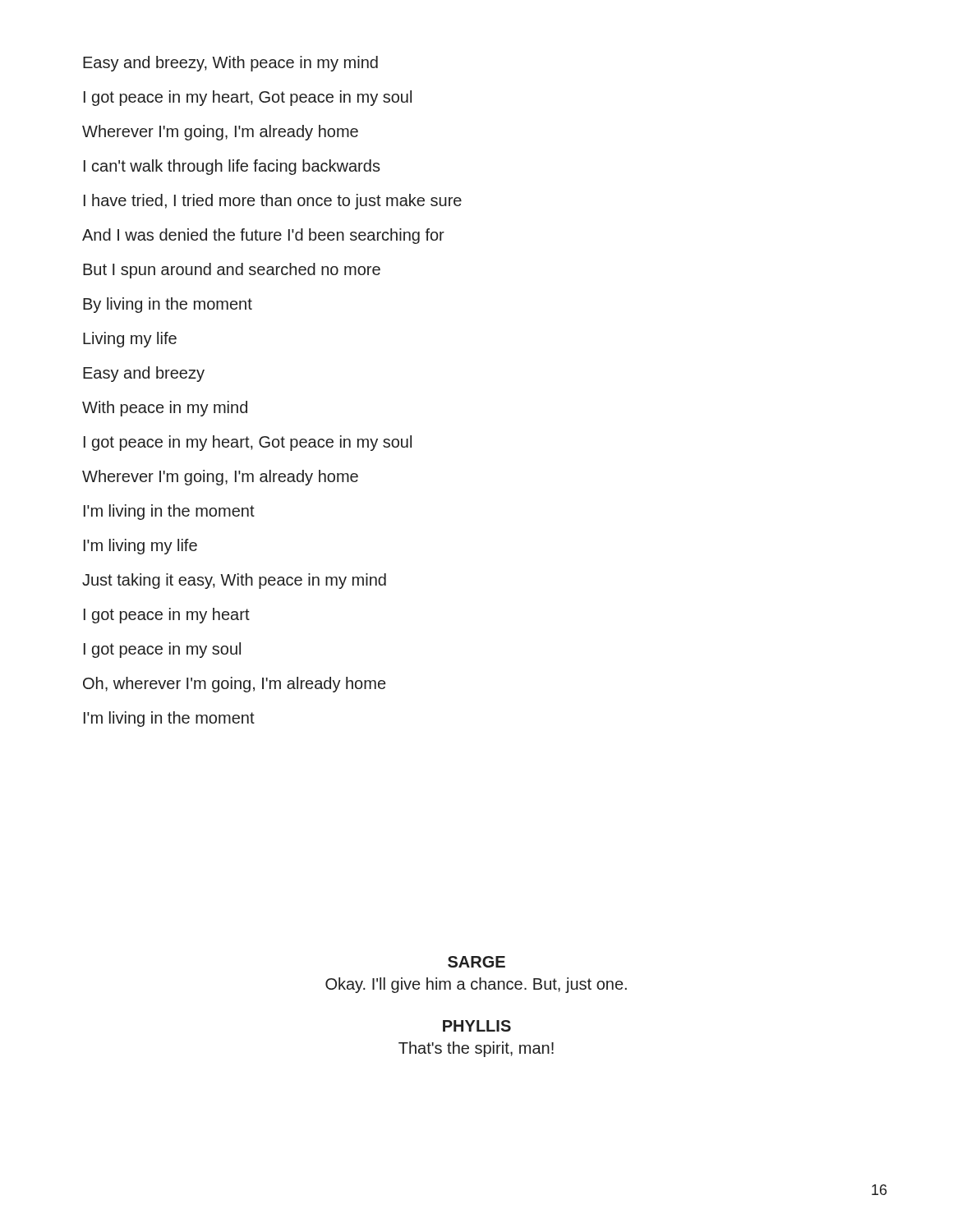Find the element starting "PHYLLIS That's the spirit,"
Viewport: 953px width, 1232px height.
(x=476, y=1037)
